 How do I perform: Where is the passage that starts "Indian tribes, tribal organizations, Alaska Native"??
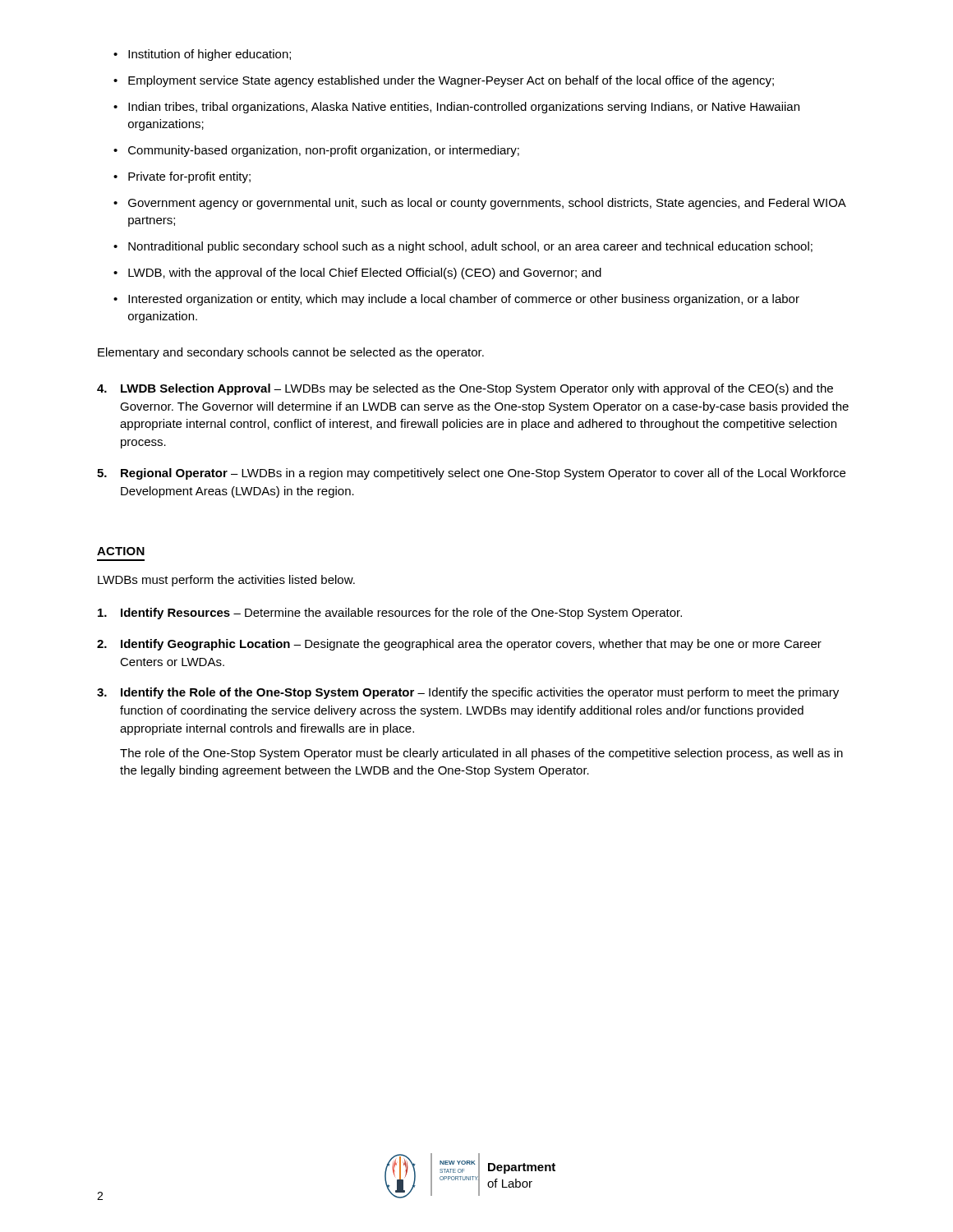(492, 115)
